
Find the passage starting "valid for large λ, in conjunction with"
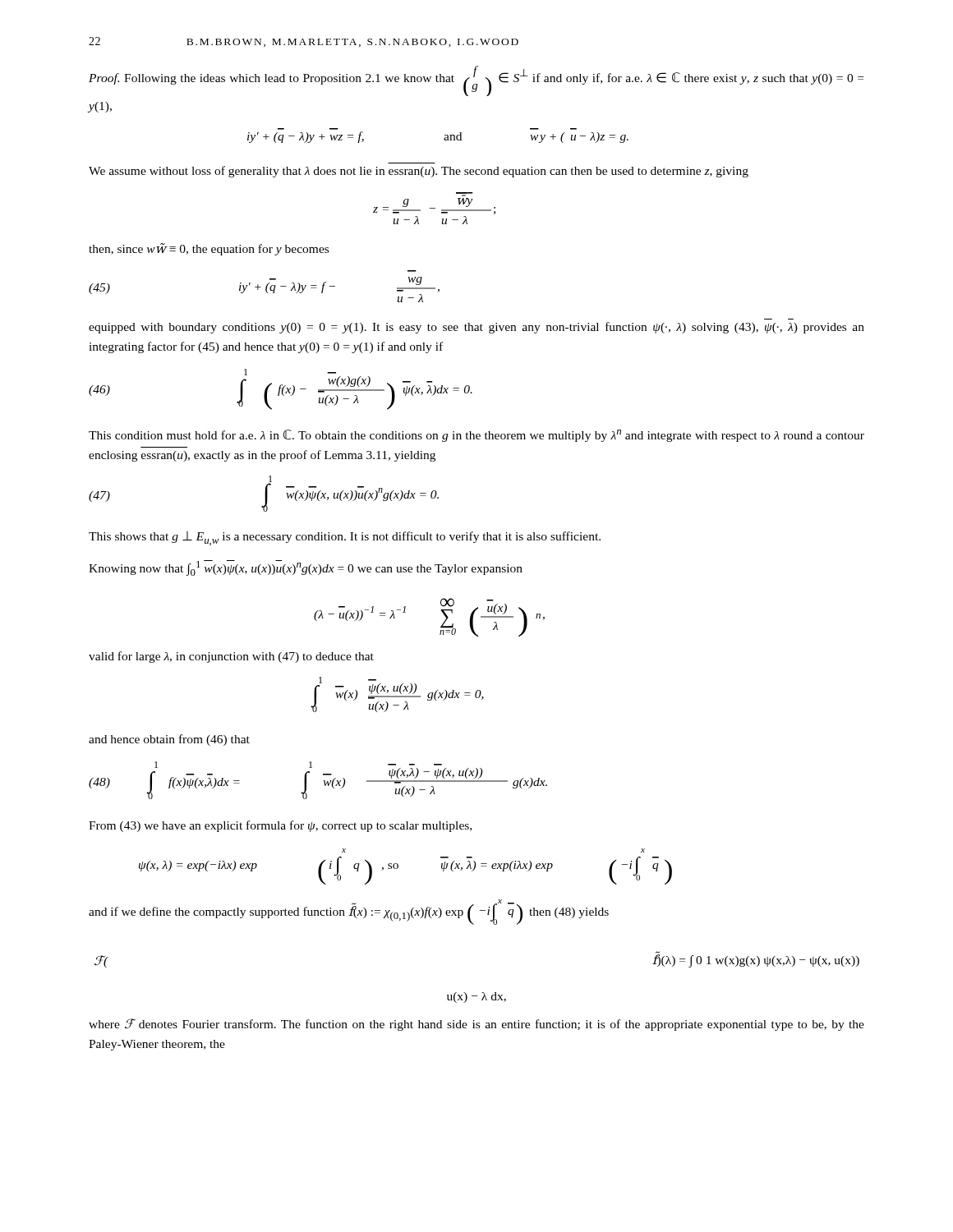[x=231, y=656]
